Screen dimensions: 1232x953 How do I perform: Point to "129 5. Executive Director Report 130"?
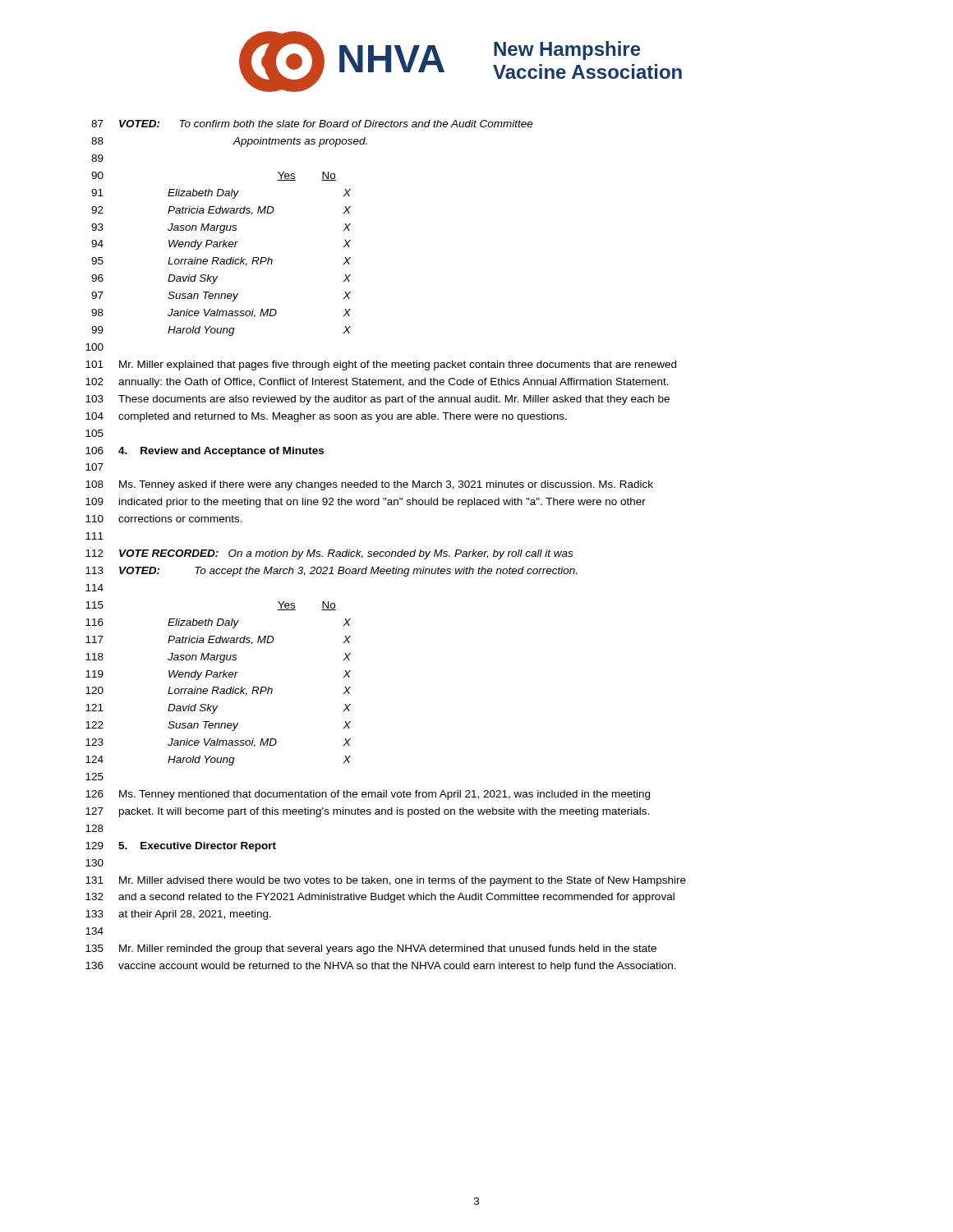coord(181,847)
